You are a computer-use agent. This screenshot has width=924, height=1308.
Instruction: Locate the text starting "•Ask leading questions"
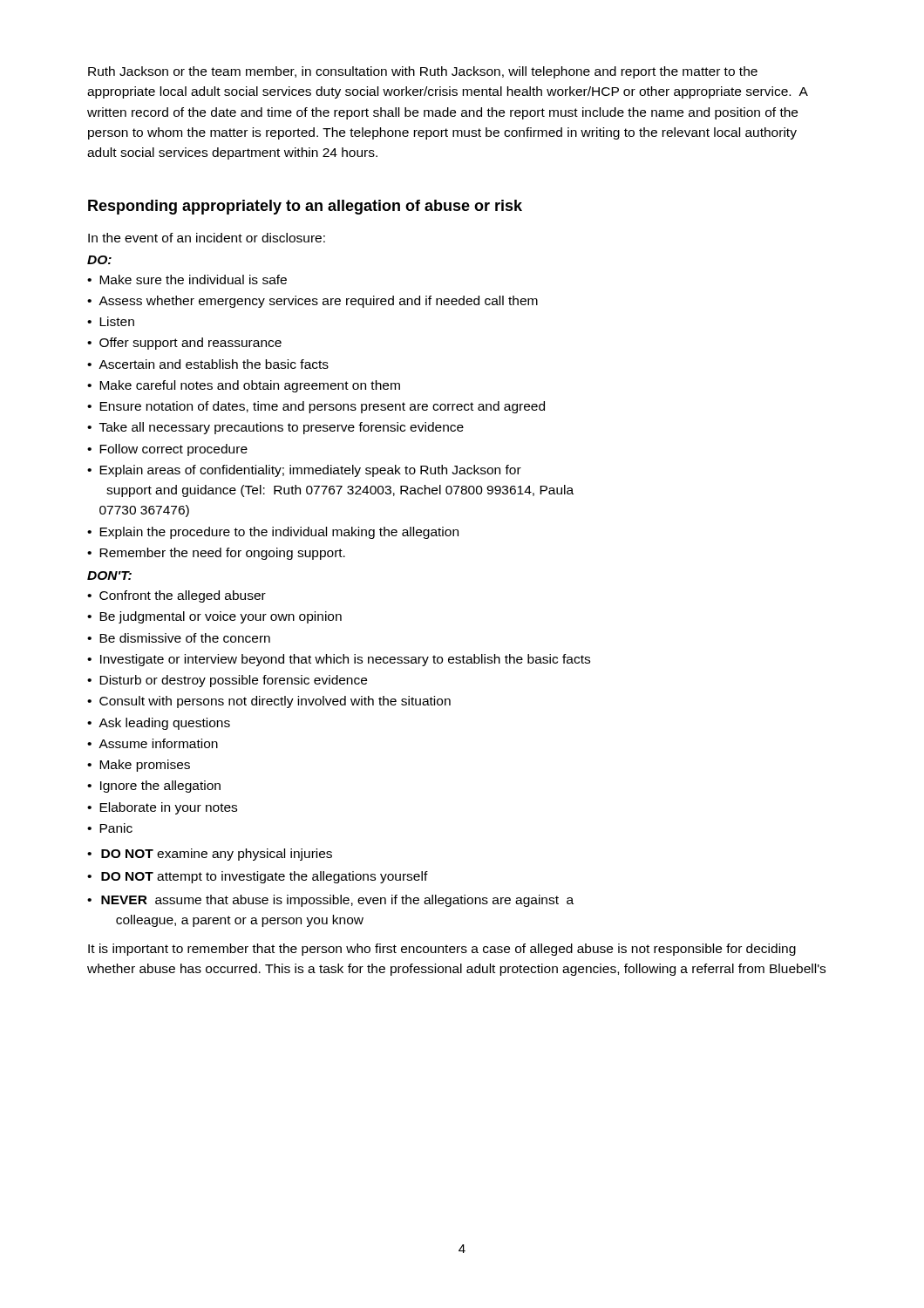coord(159,722)
